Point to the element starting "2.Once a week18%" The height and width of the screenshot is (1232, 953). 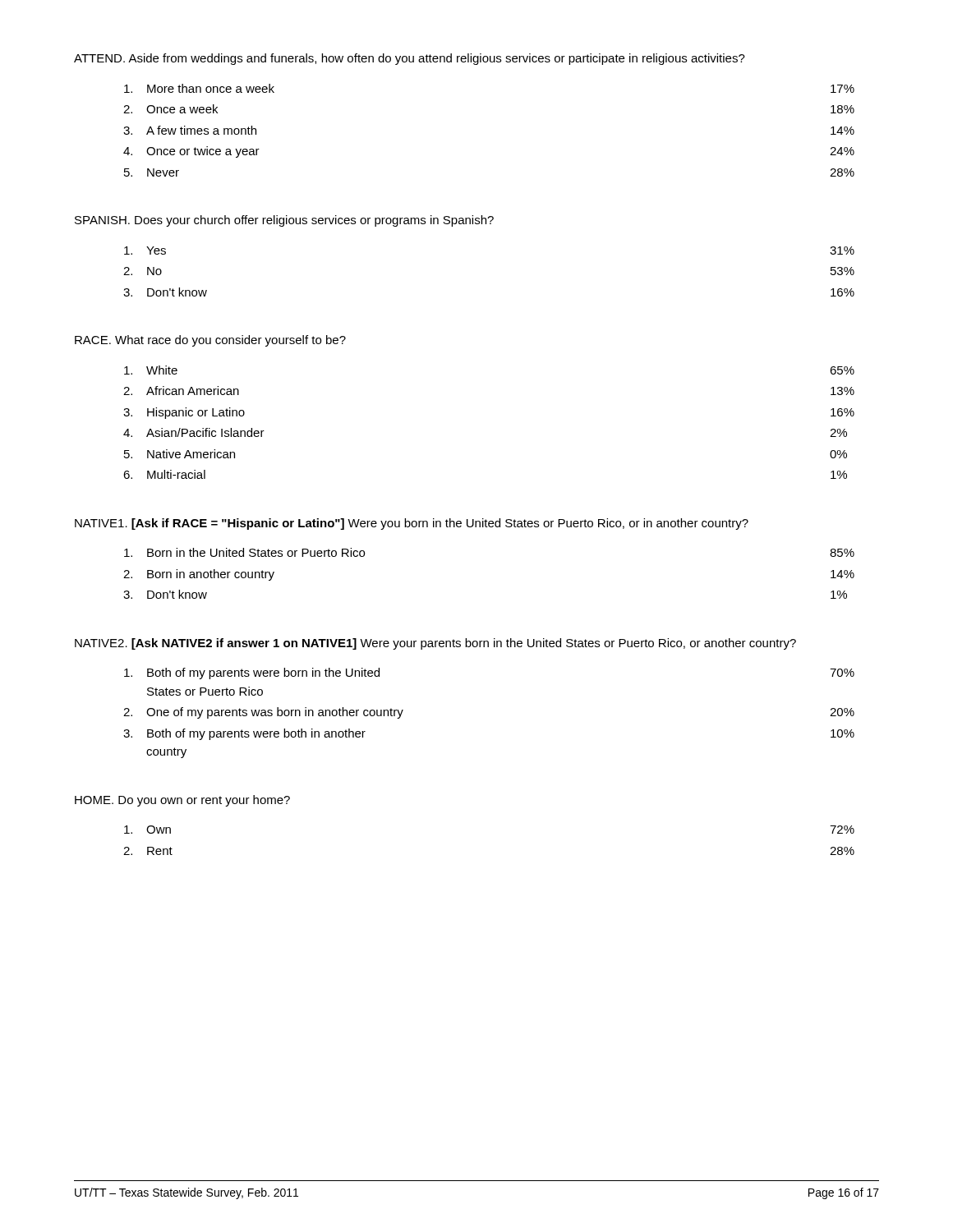183,110
